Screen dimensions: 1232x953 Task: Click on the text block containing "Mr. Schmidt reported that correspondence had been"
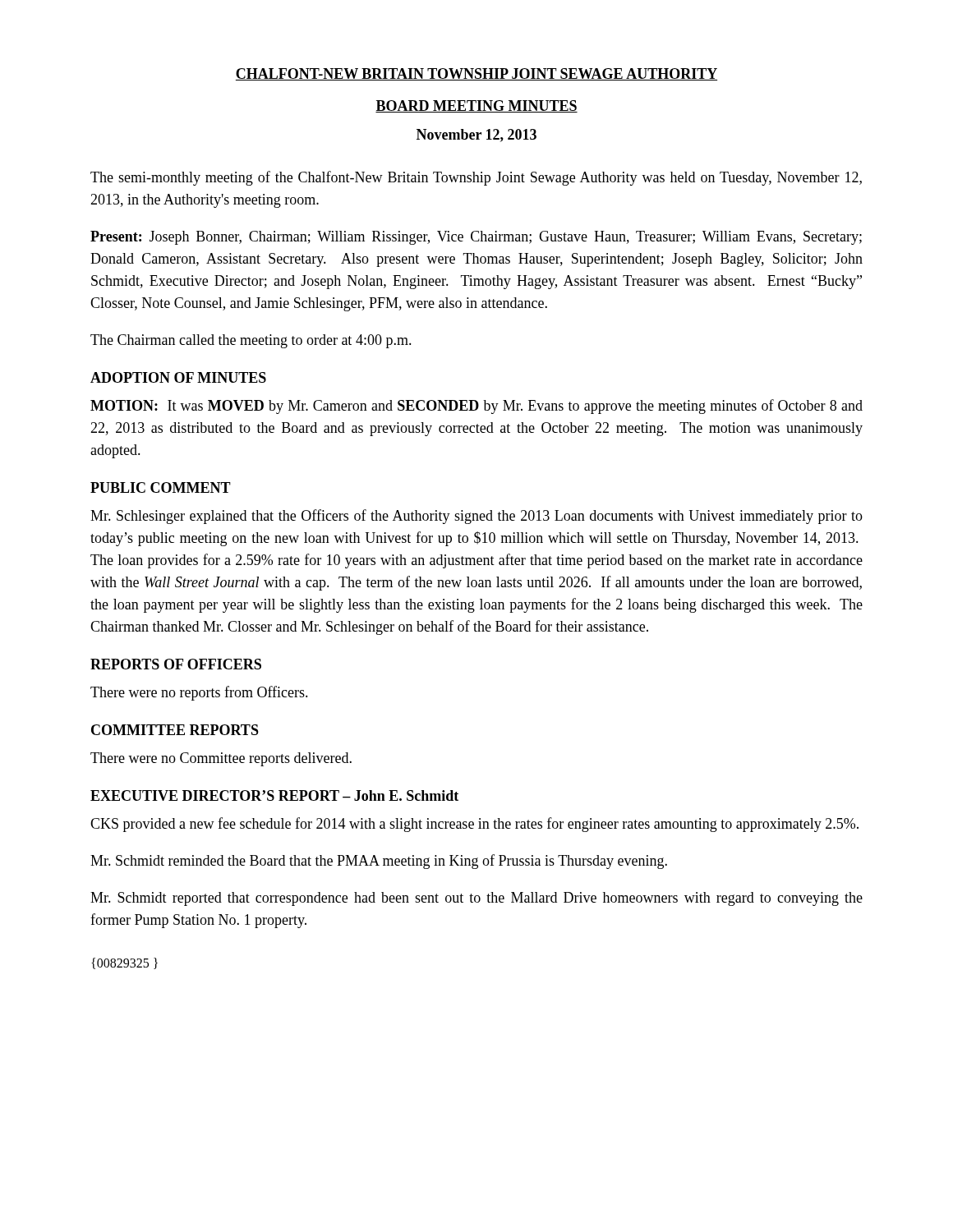[x=476, y=909]
